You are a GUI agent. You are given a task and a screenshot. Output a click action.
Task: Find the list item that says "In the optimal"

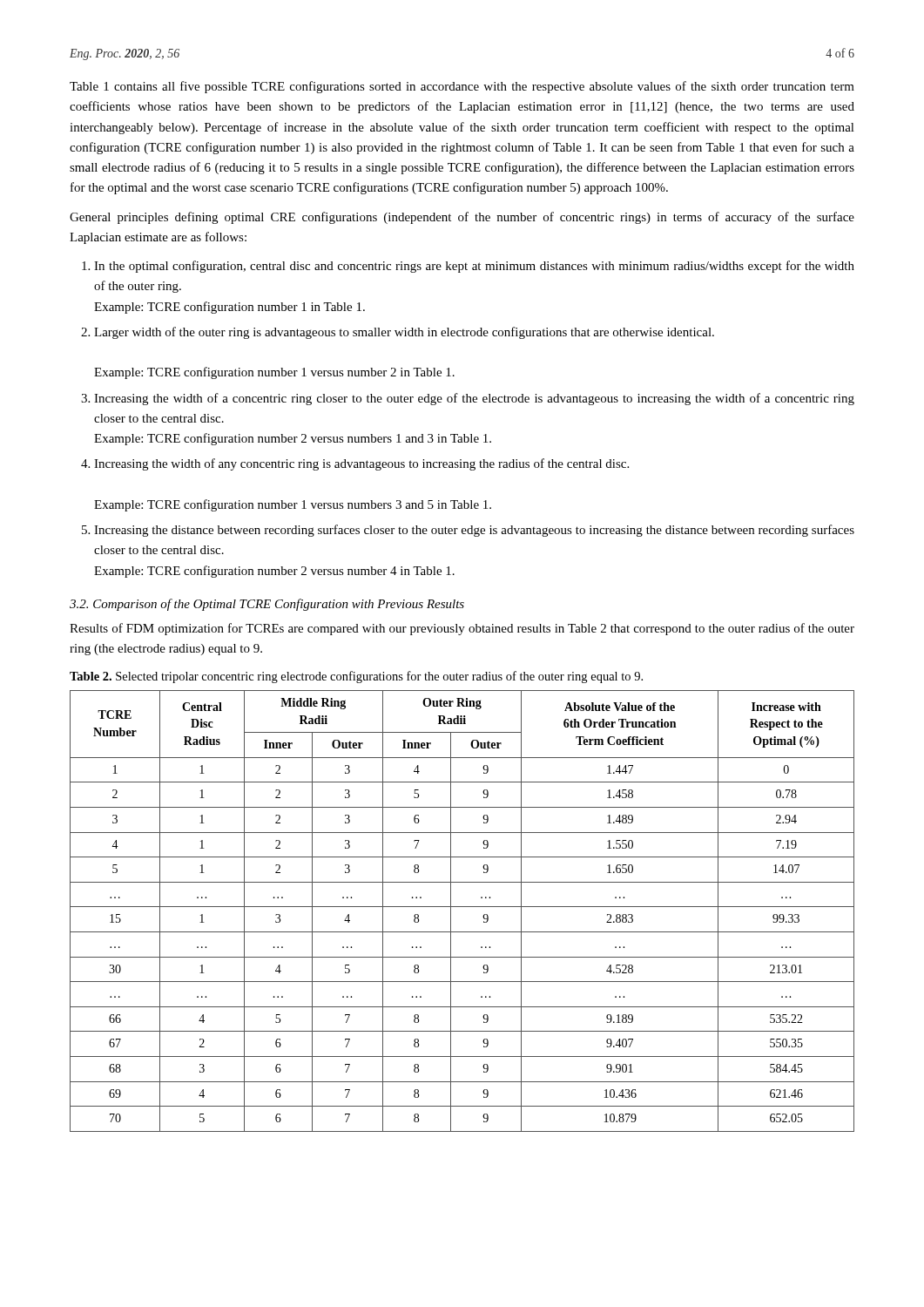[x=474, y=267]
